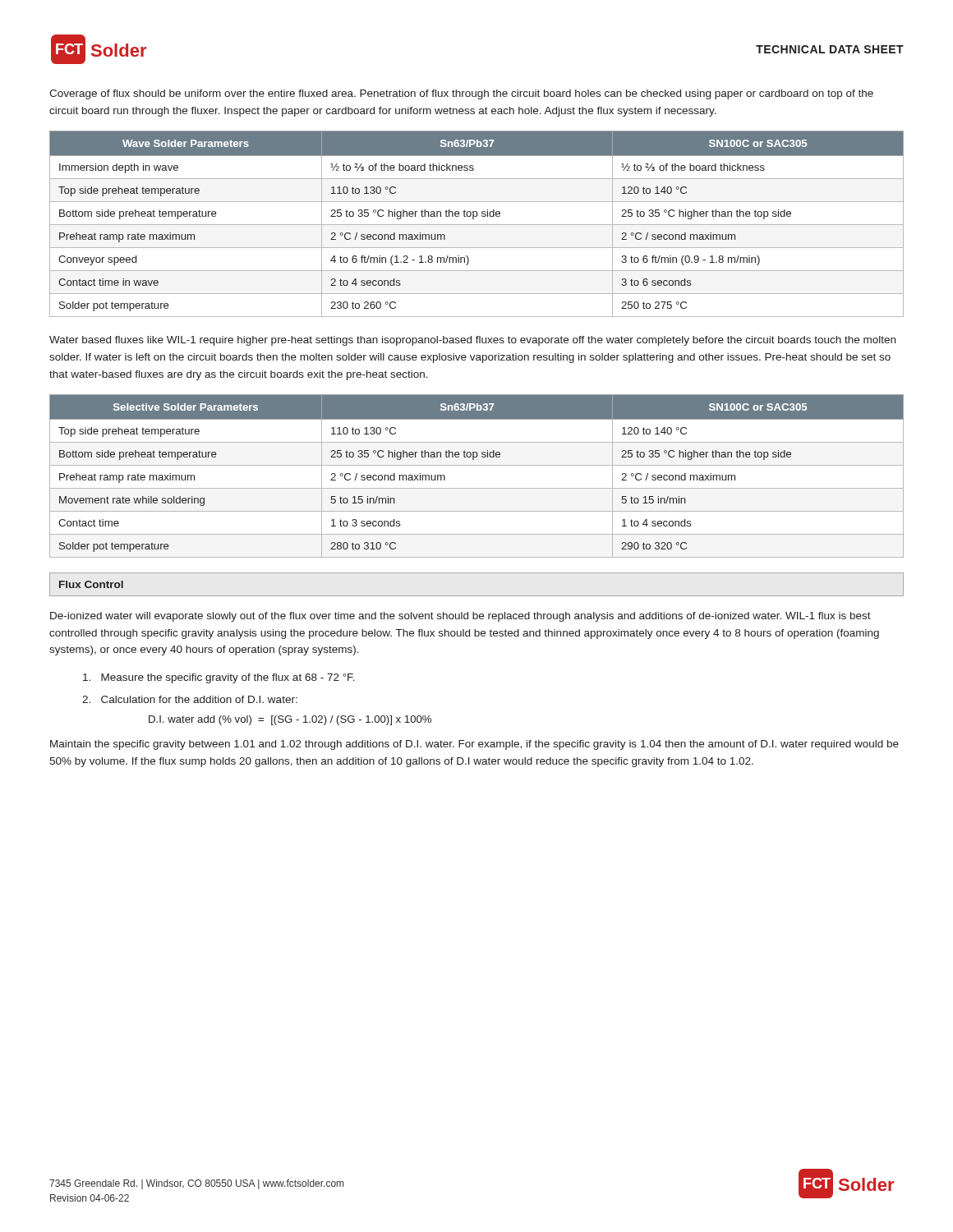
Task: Click the formula that begins "D.I. water add (% vol) = [(SG -"
Action: (x=290, y=719)
